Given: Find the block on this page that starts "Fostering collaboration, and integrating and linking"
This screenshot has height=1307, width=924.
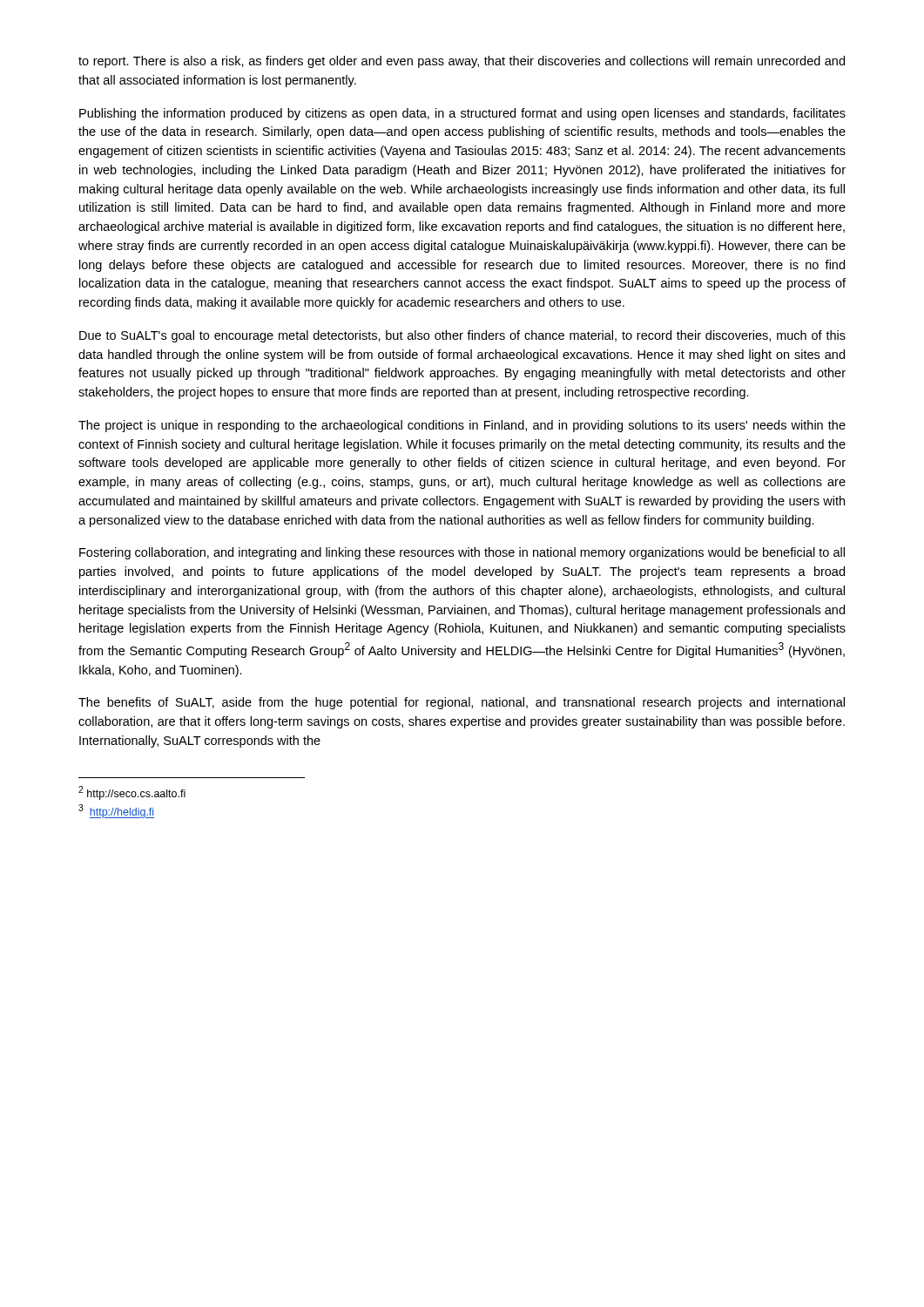Looking at the screenshot, I should (462, 611).
